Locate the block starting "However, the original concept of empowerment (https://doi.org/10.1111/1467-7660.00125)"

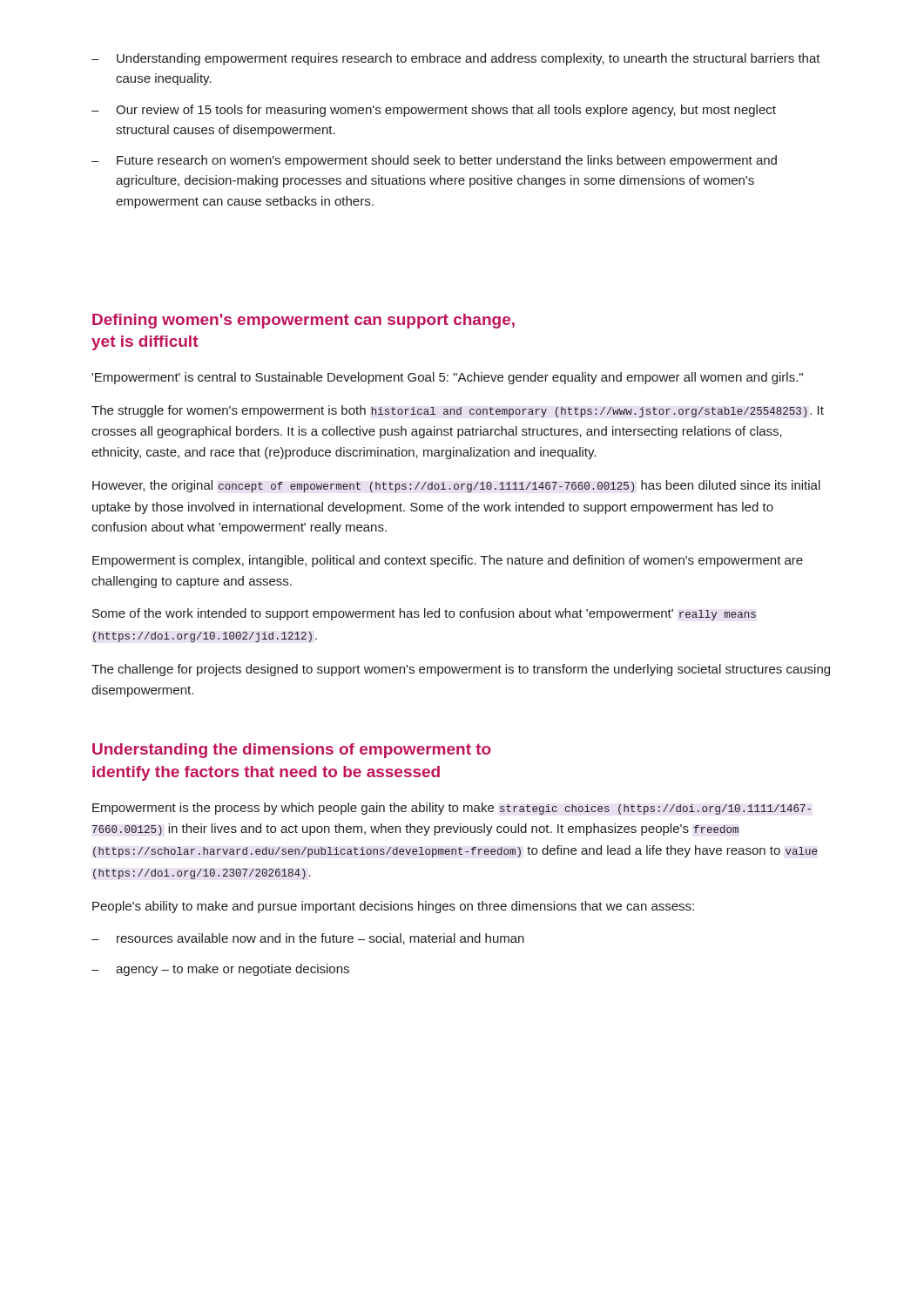point(456,506)
